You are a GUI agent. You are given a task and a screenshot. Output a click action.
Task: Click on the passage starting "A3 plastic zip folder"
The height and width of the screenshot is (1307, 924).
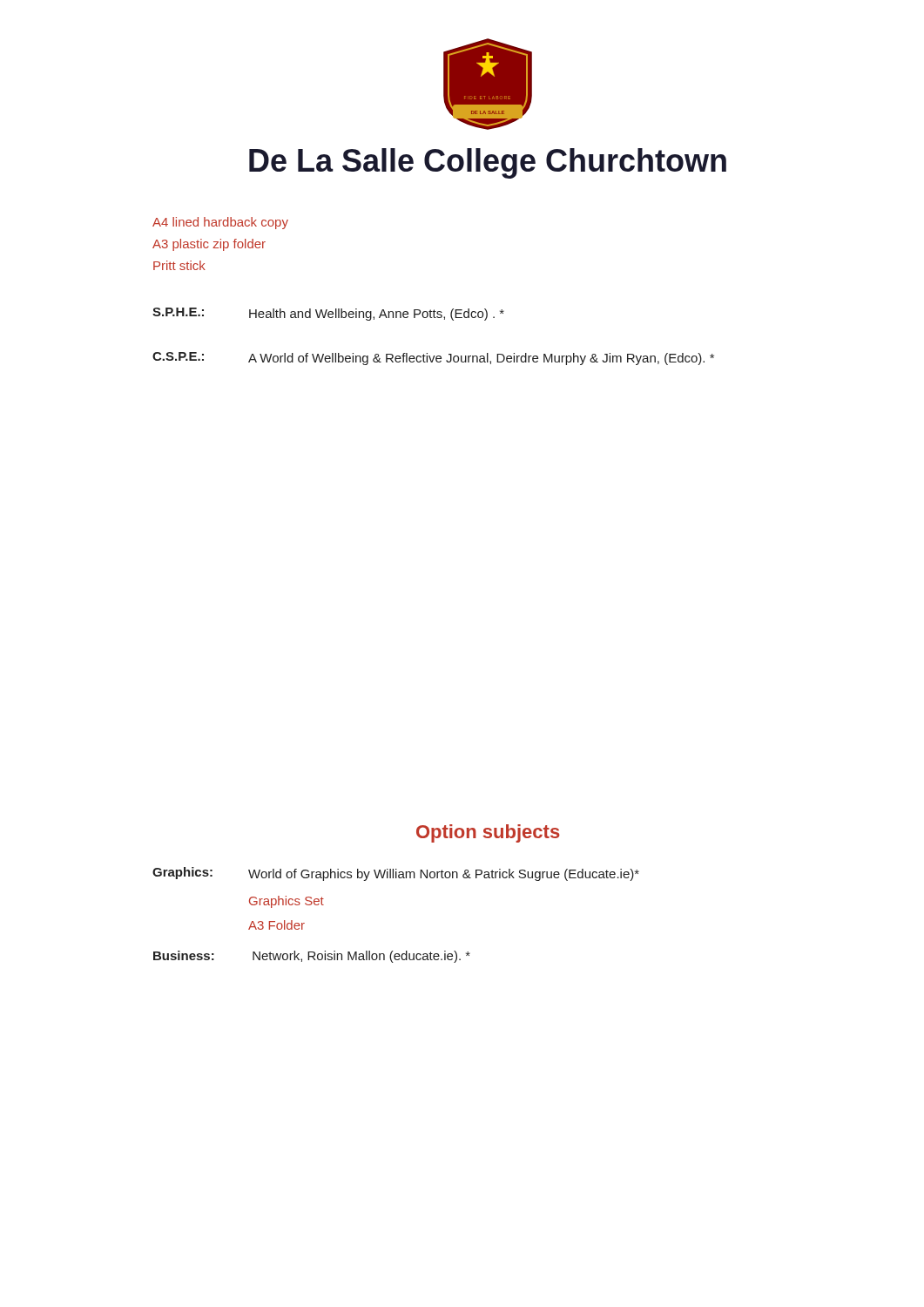pyautogui.click(x=209, y=244)
